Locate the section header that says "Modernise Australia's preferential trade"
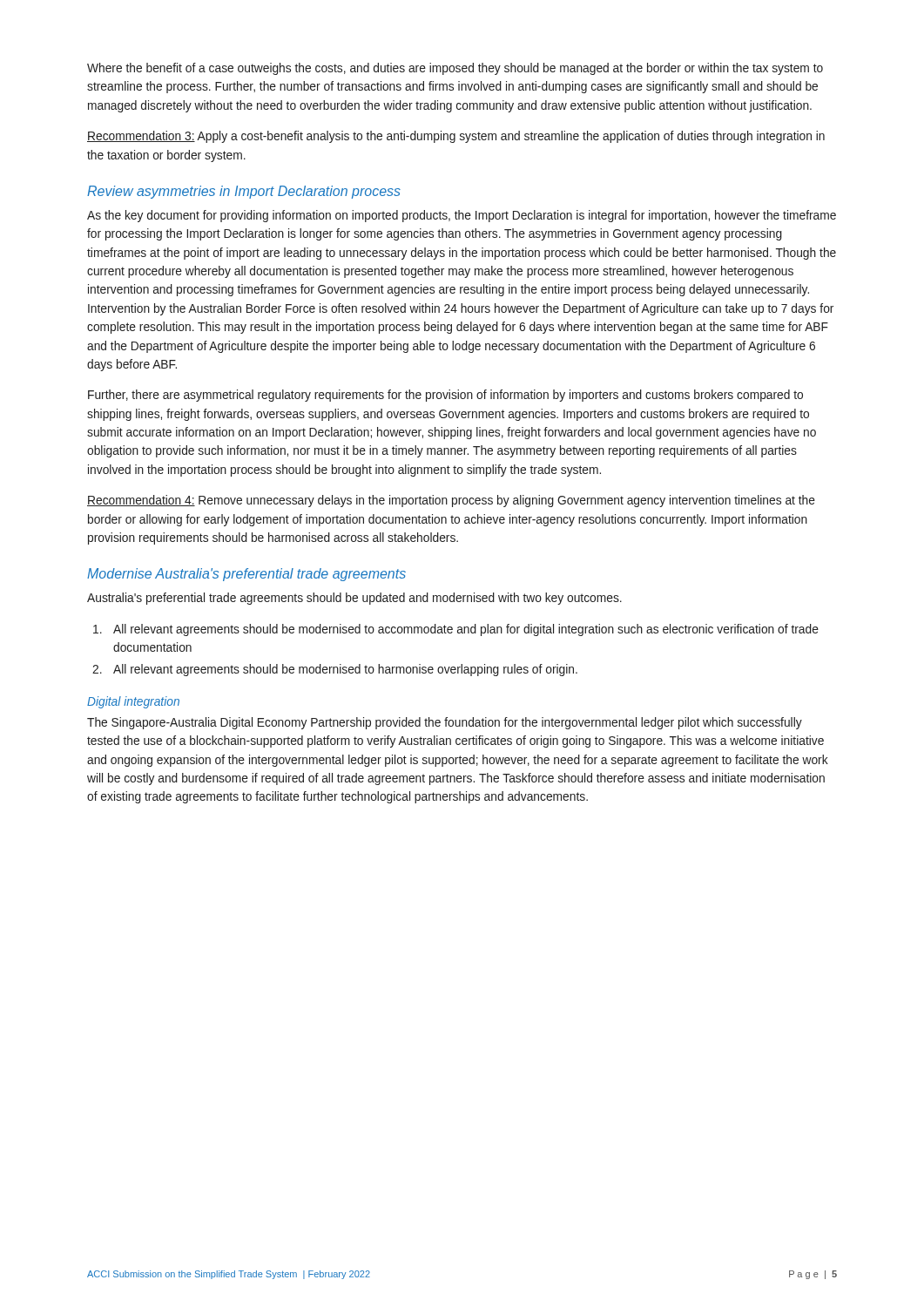 tap(247, 574)
